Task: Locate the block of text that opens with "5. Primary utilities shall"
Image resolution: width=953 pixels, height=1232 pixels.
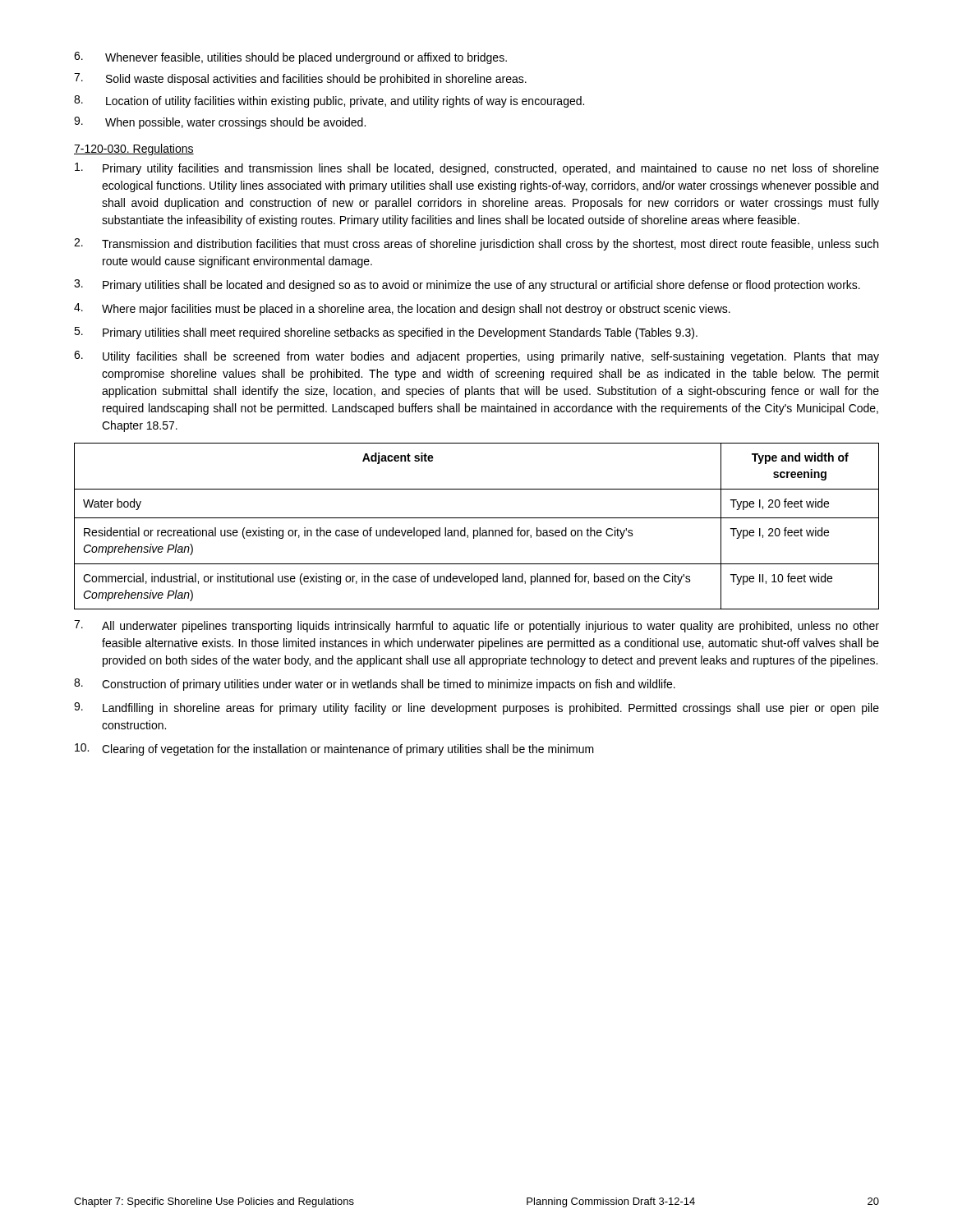Action: pyautogui.click(x=476, y=333)
